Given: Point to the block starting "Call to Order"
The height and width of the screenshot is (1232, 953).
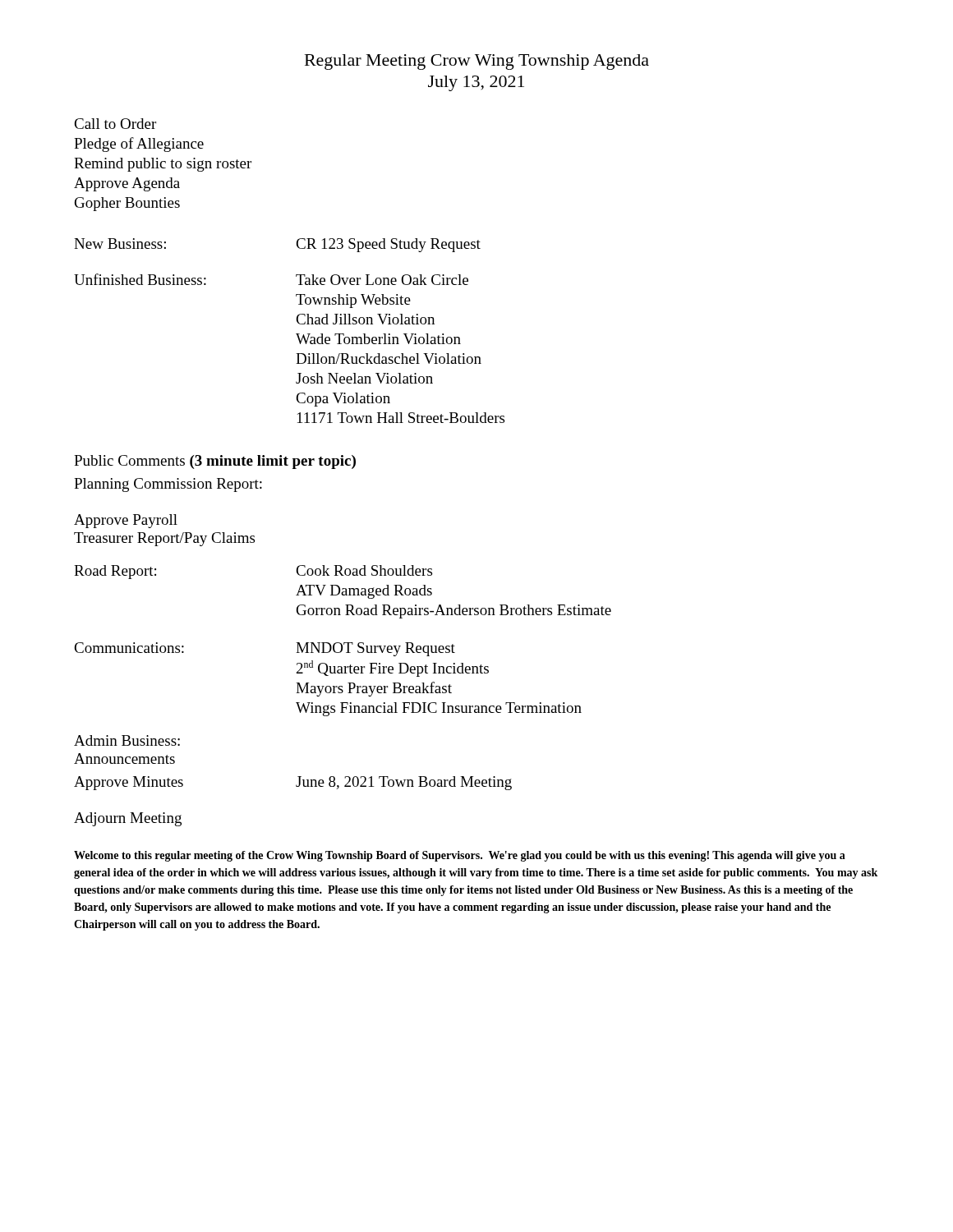Looking at the screenshot, I should pos(115,124).
